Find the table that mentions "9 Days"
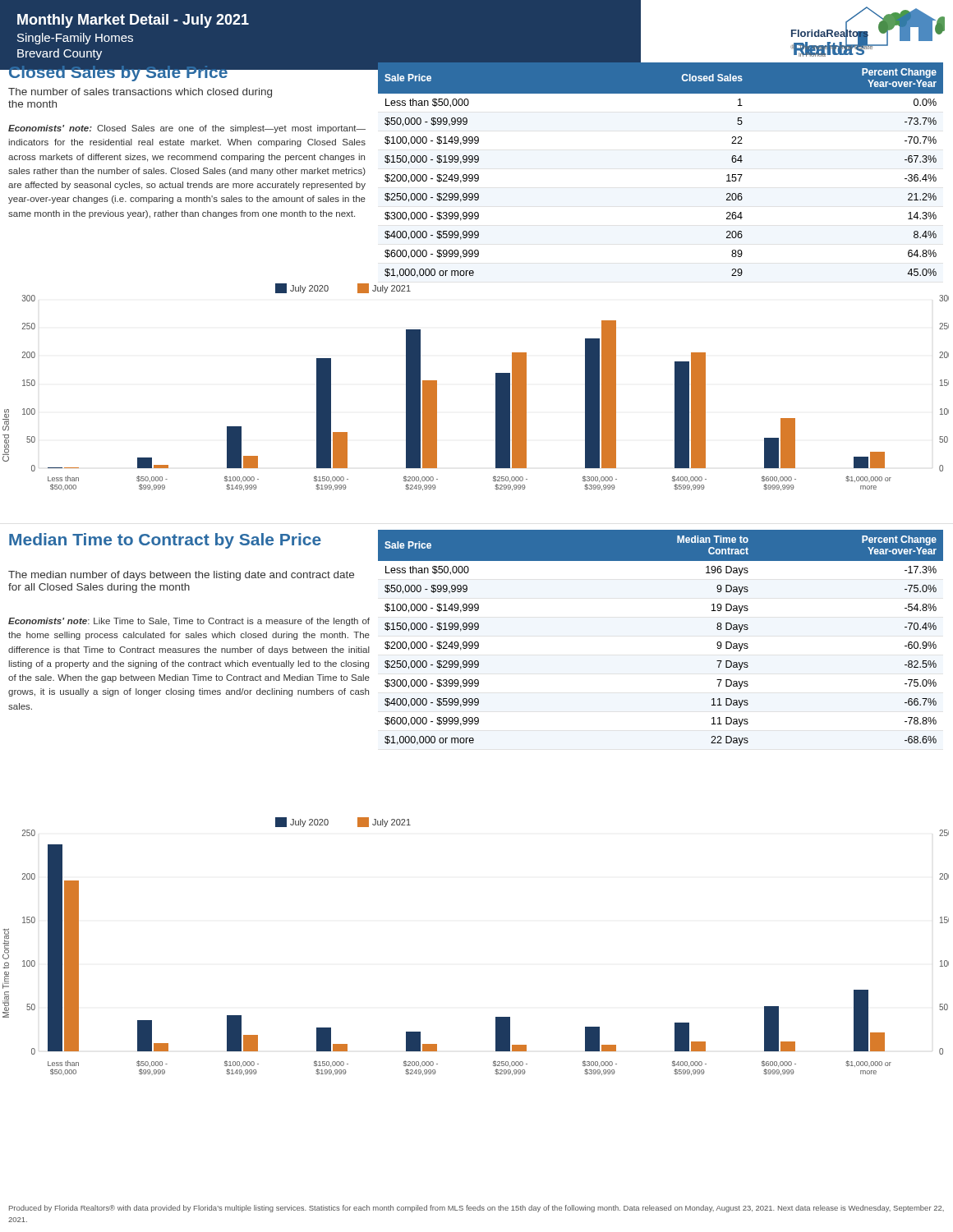 [x=661, y=640]
